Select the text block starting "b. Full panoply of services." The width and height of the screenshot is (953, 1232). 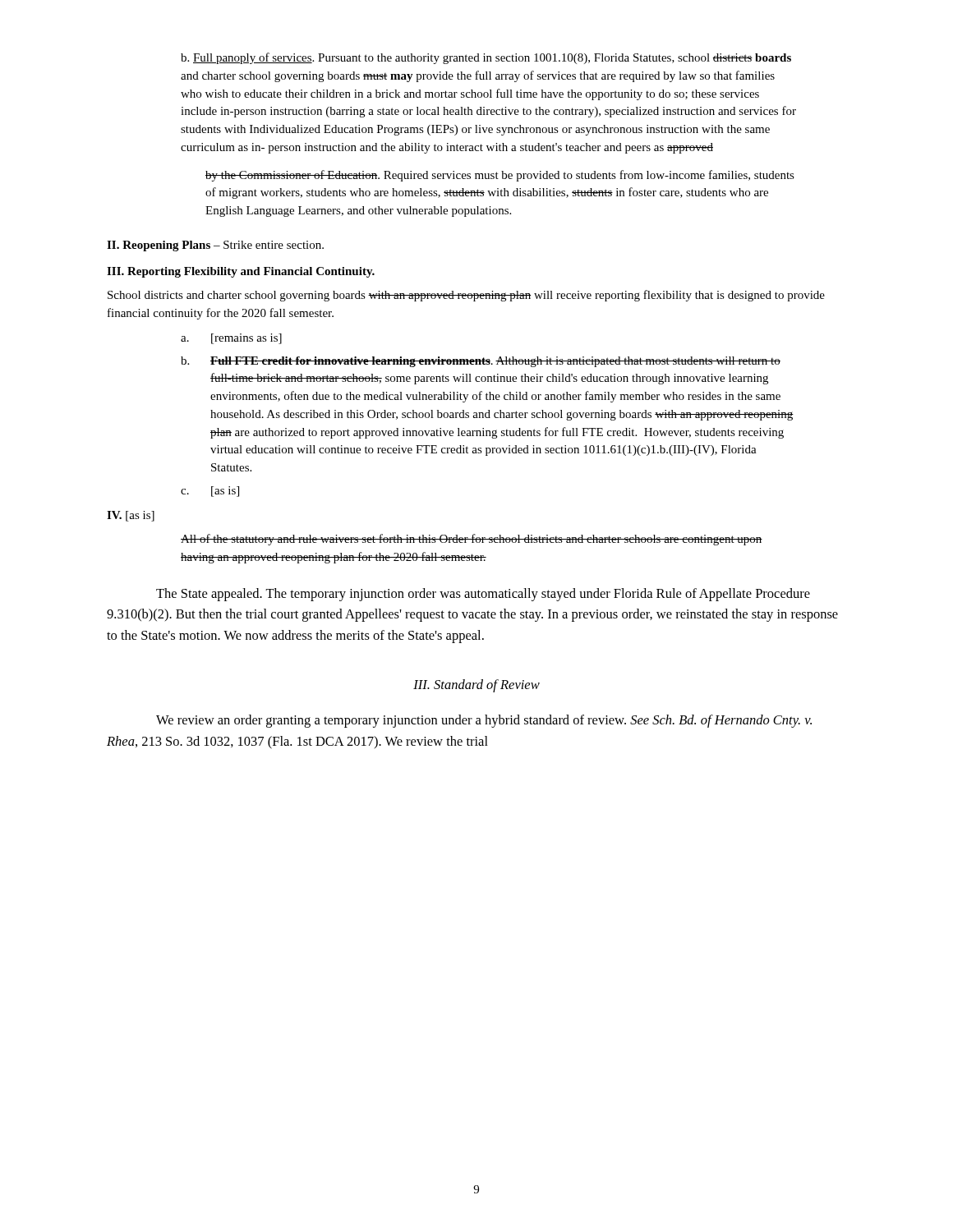coord(489,103)
